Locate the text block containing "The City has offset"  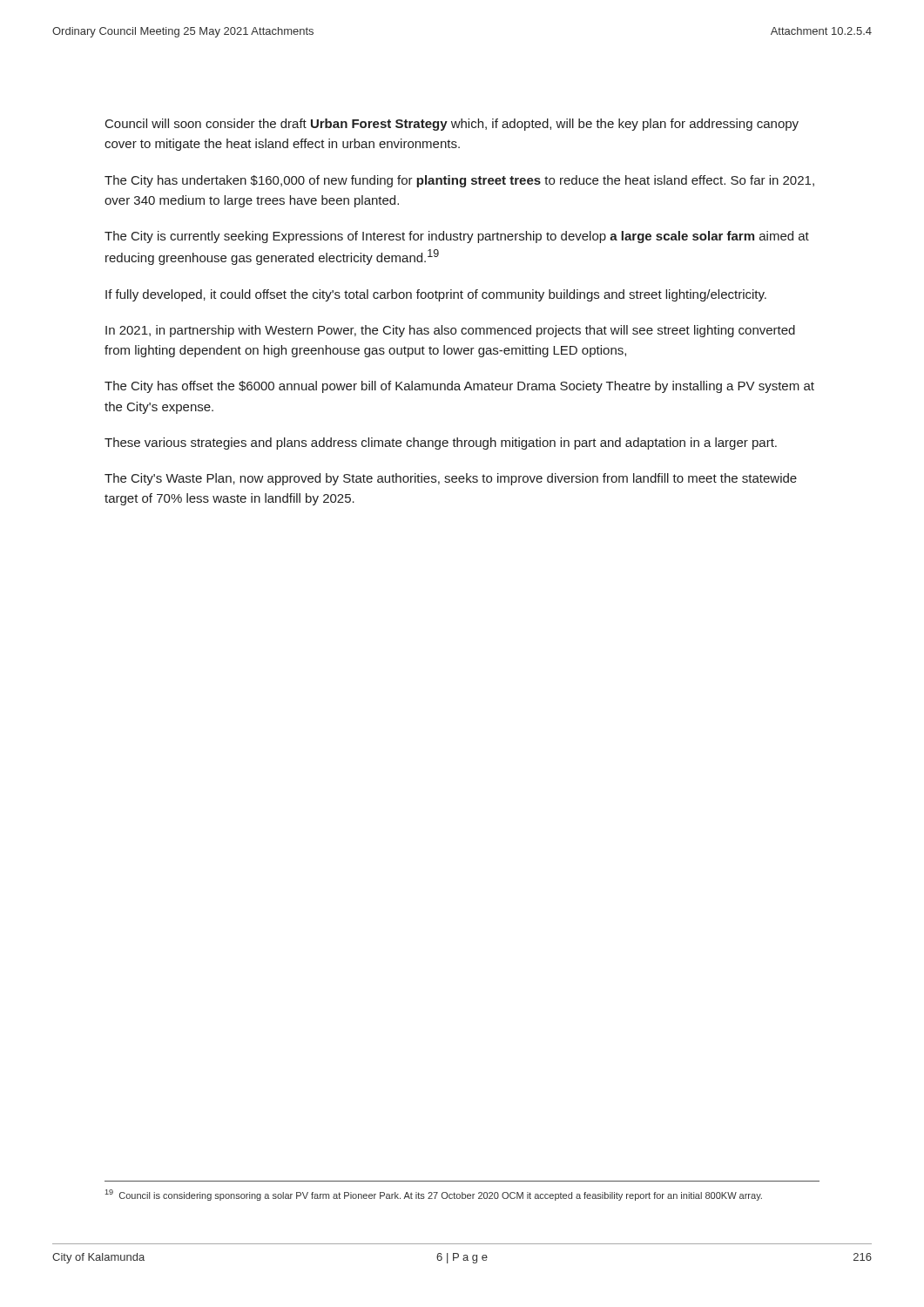click(459, 396)
